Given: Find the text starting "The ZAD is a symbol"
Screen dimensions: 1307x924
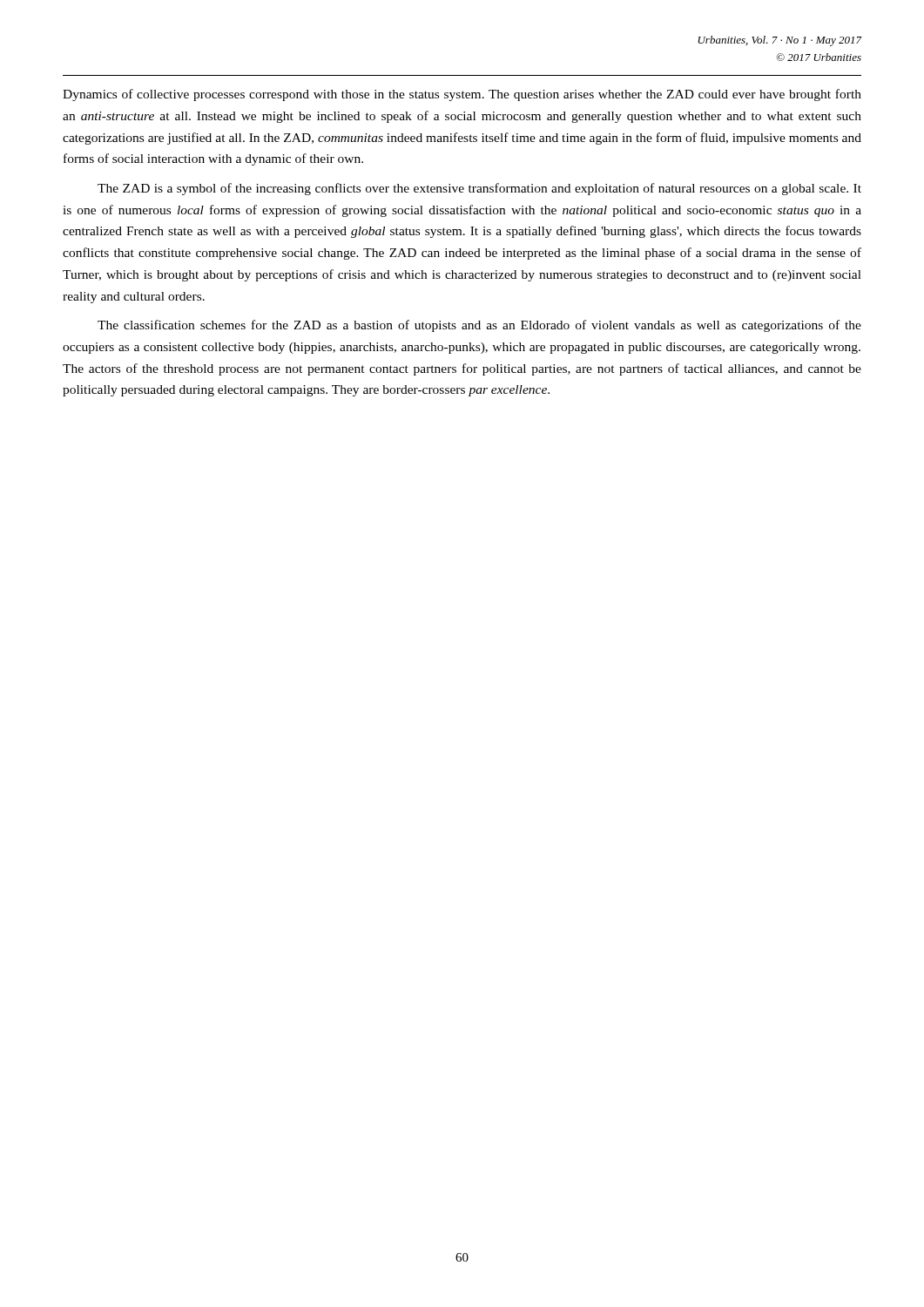Looking at the screenshot, I should click(x=462, y=242).
